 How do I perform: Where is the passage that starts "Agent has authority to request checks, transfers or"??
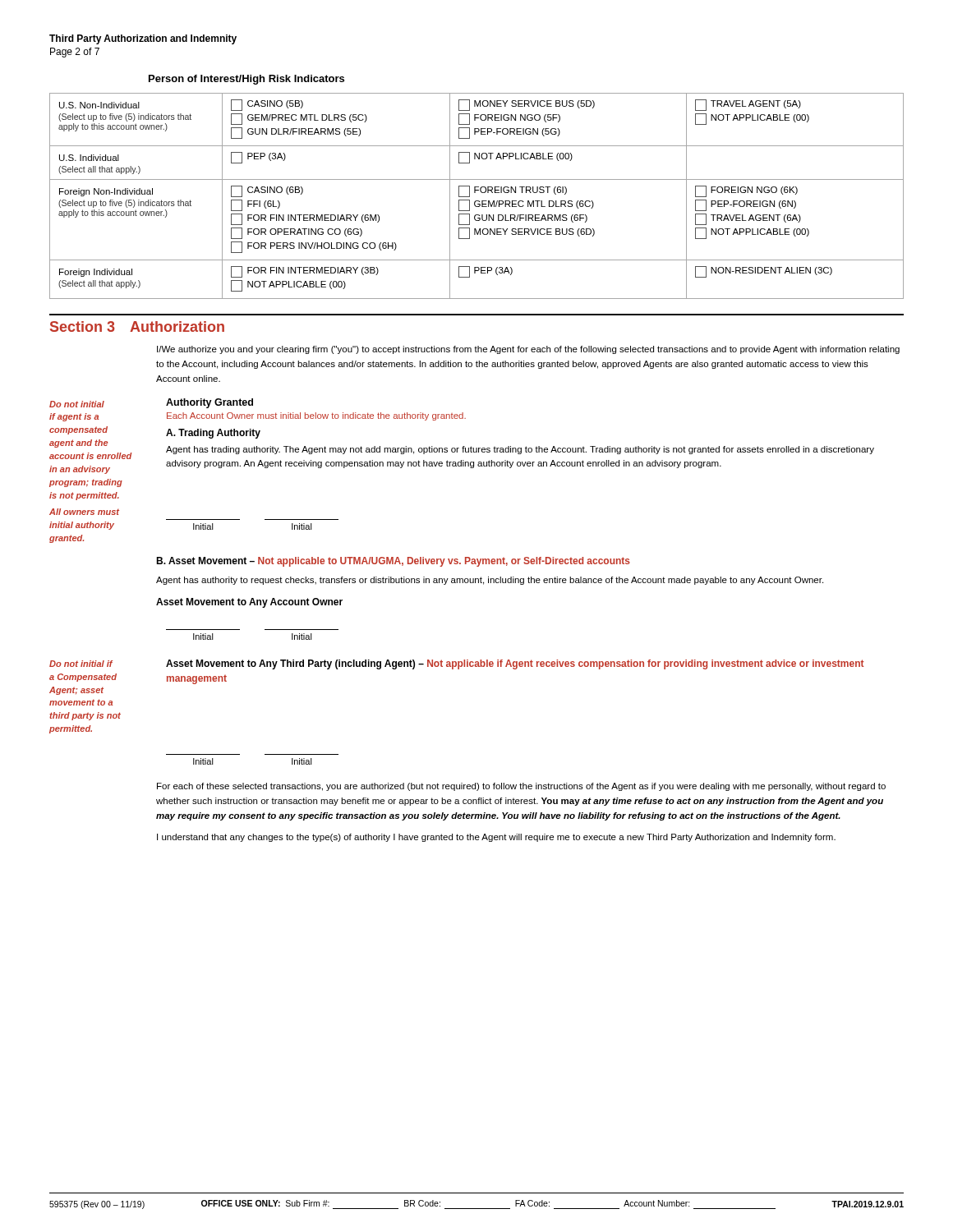click(x=490, y=580)
